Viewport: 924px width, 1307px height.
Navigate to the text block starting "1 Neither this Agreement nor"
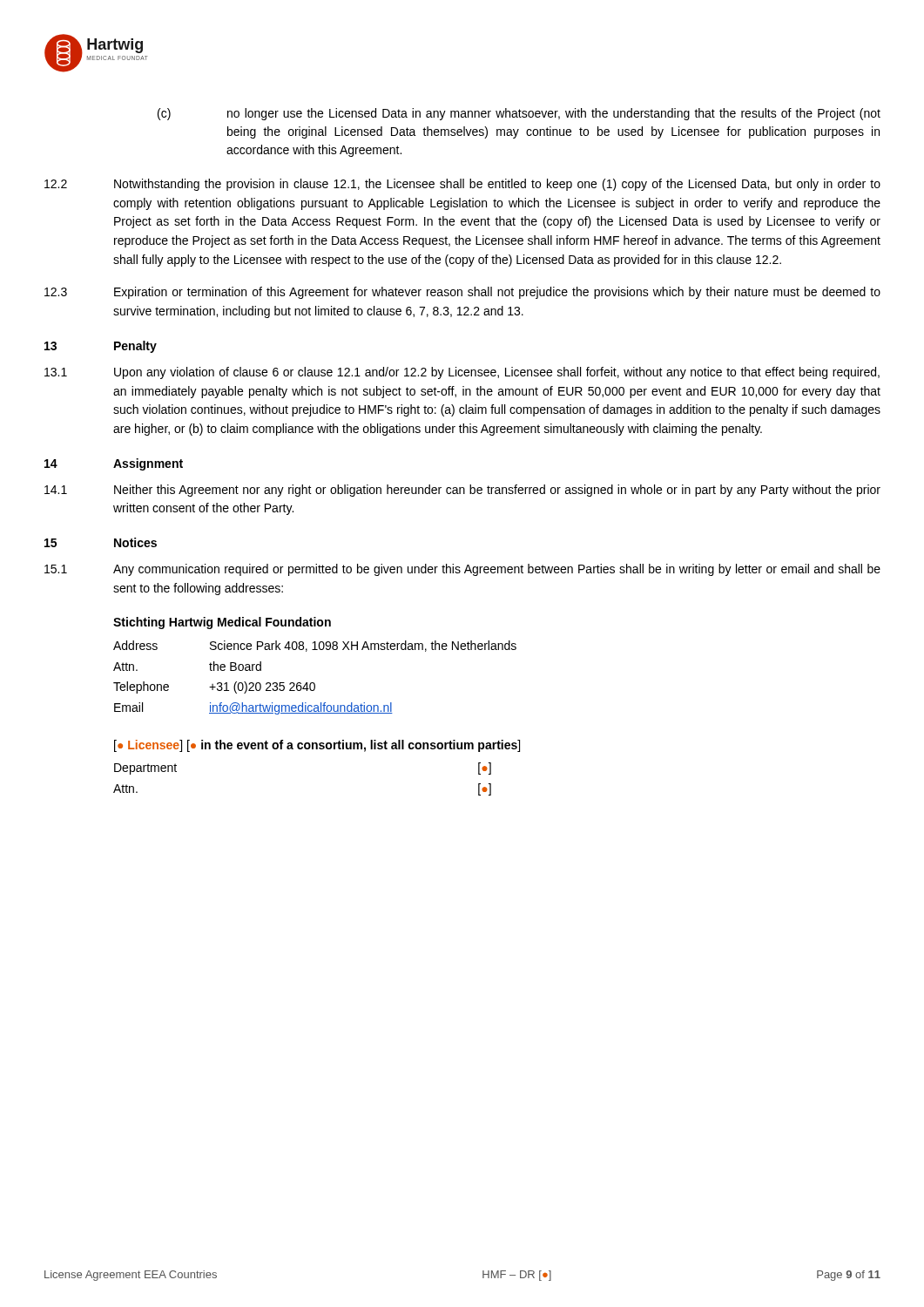pos(462,499)
